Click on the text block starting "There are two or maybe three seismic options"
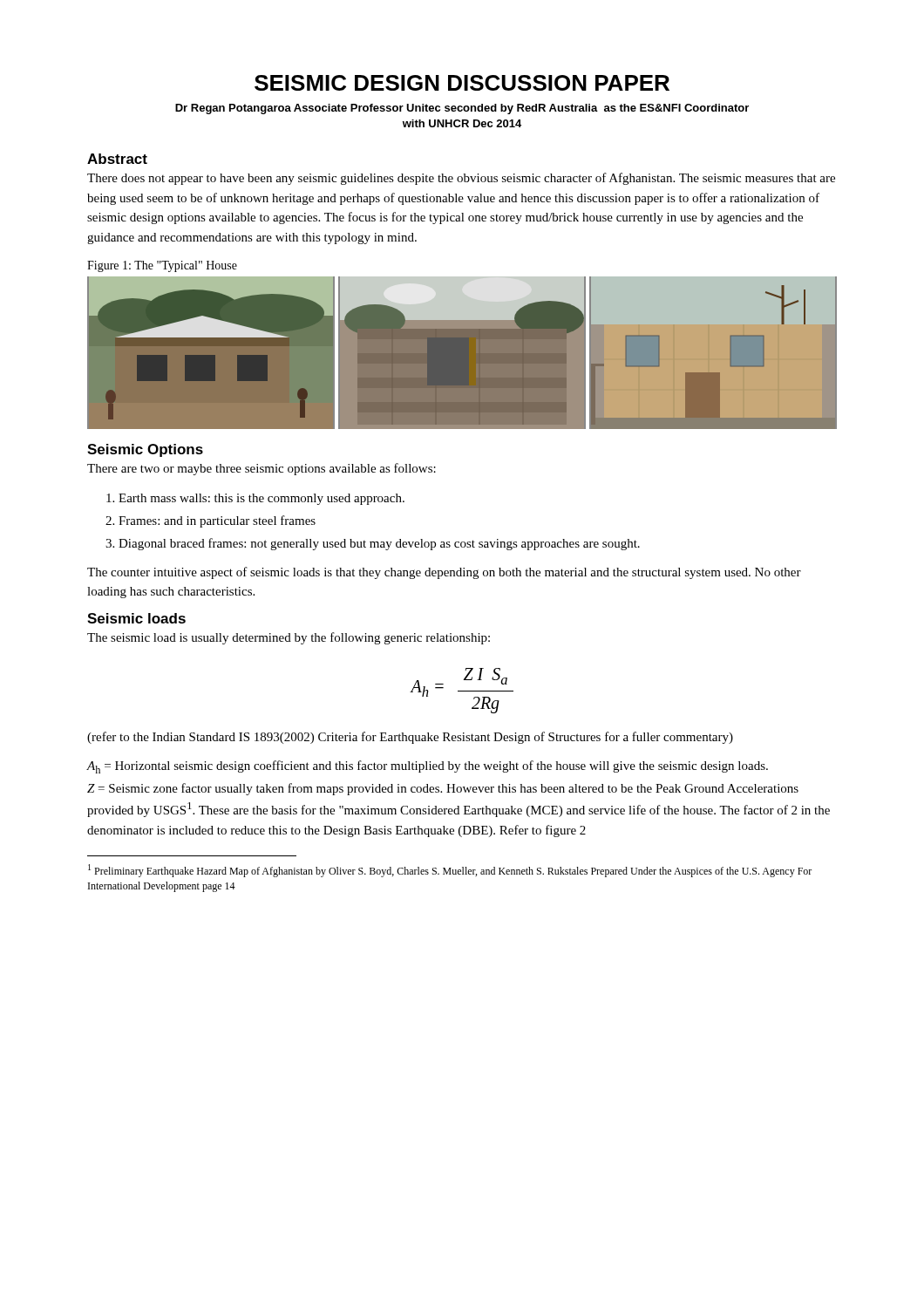The width and height of the screenshot is (924, 1308). pyautogui.click(x=262, y=469)
